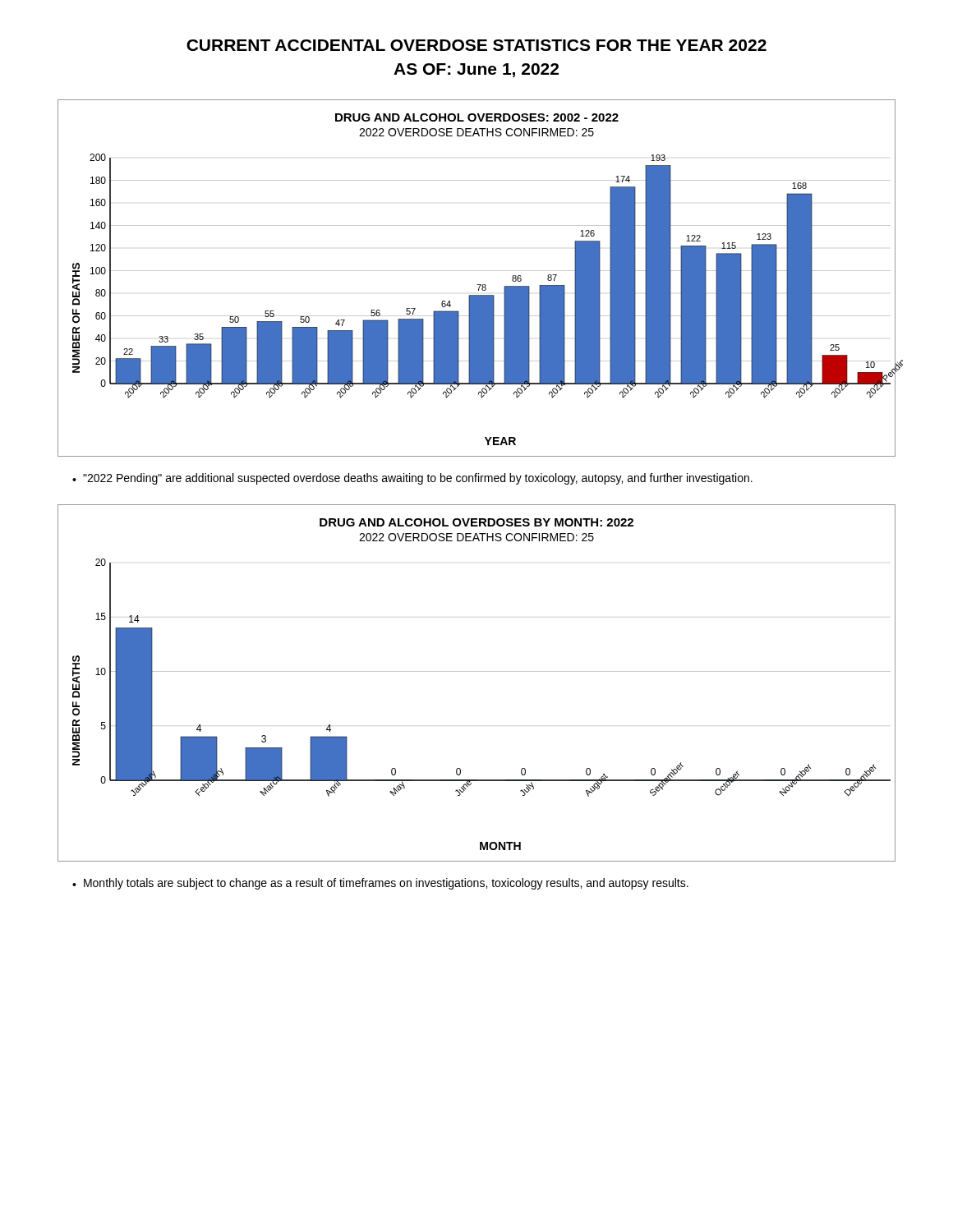Point to the region starting "CURRENT ACCIDENTAL OVERDOSE"
Screen dimensions: 1232x953
(476, 57)
